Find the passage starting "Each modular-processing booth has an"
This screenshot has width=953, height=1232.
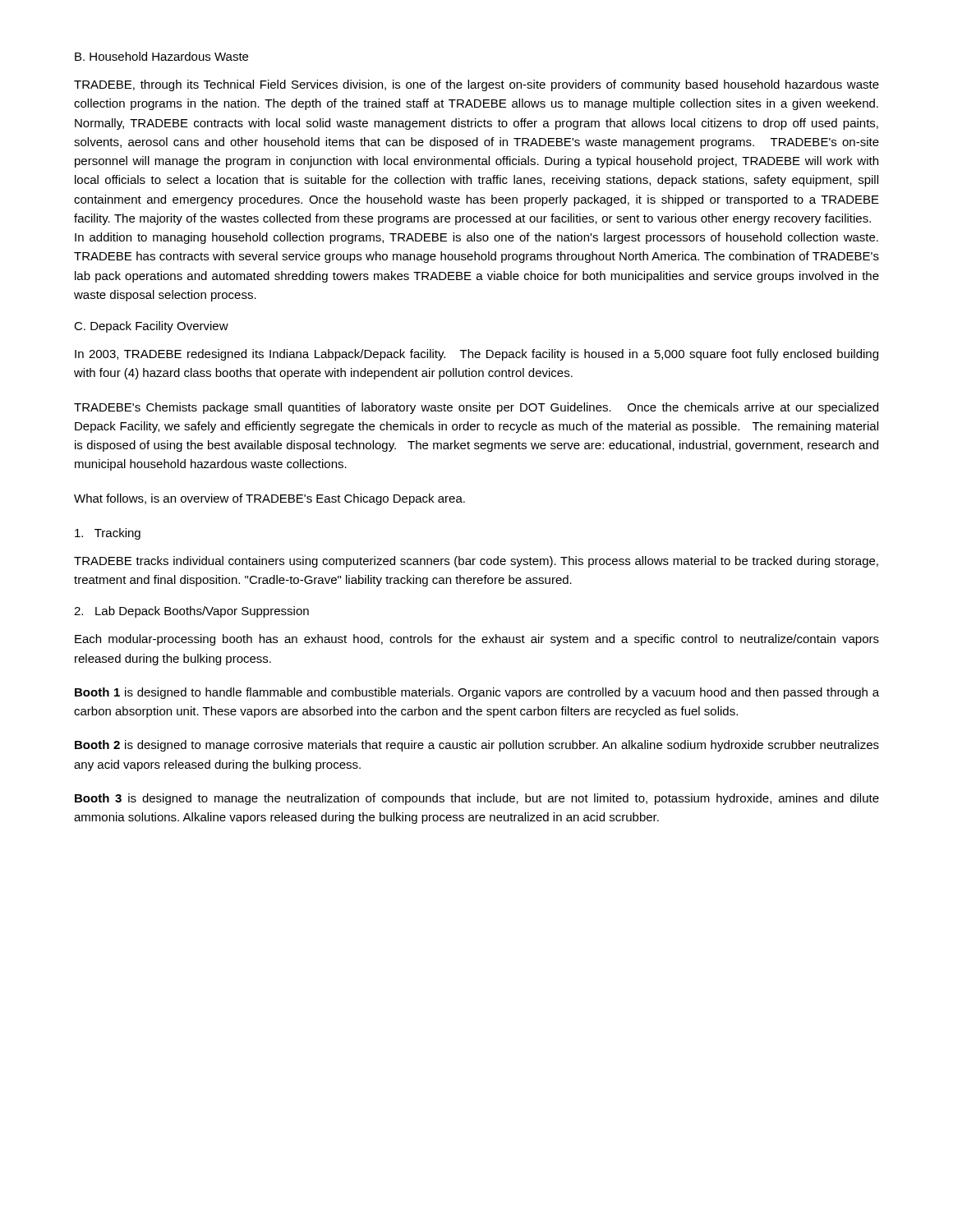476,648
